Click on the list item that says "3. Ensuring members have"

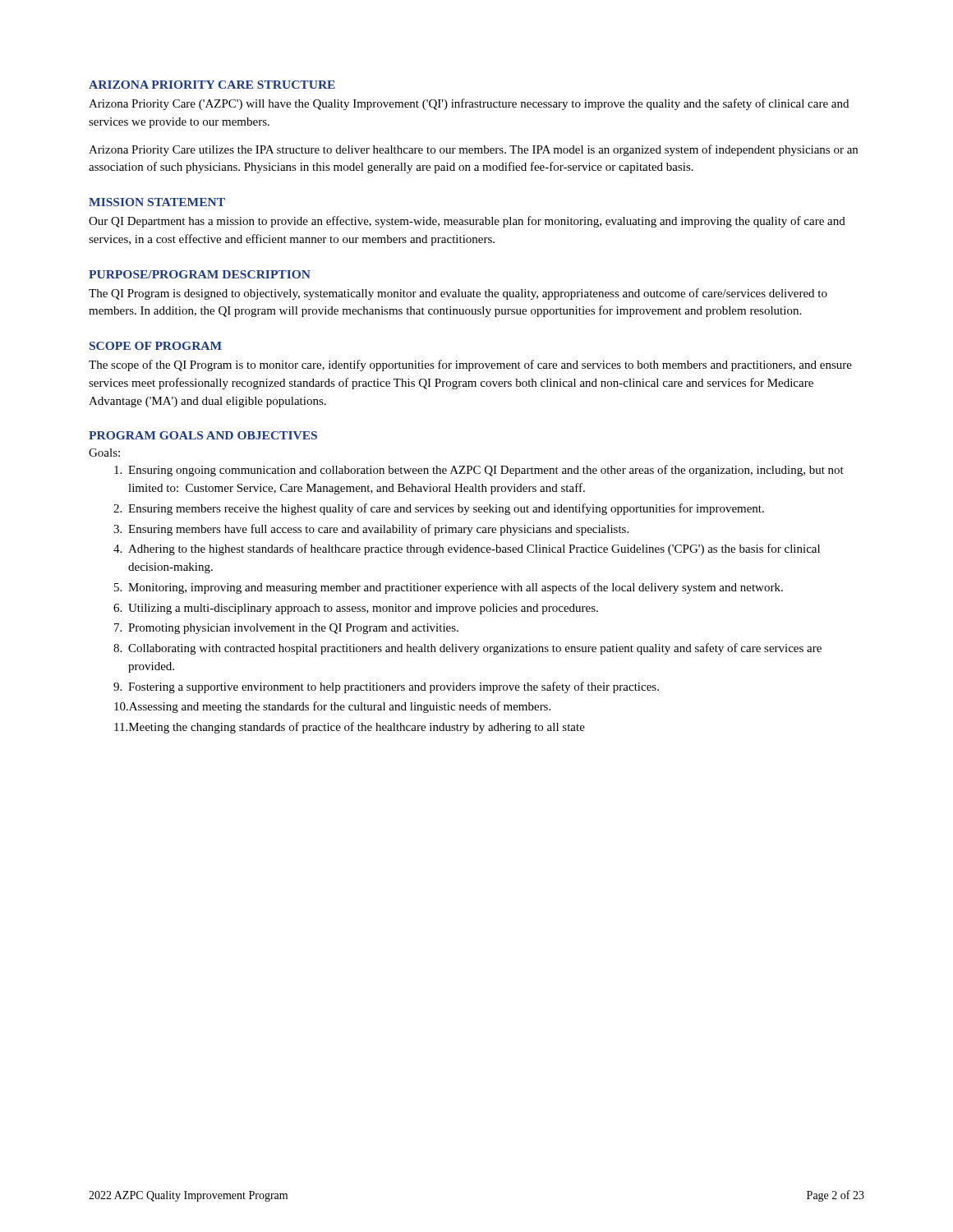476,529
